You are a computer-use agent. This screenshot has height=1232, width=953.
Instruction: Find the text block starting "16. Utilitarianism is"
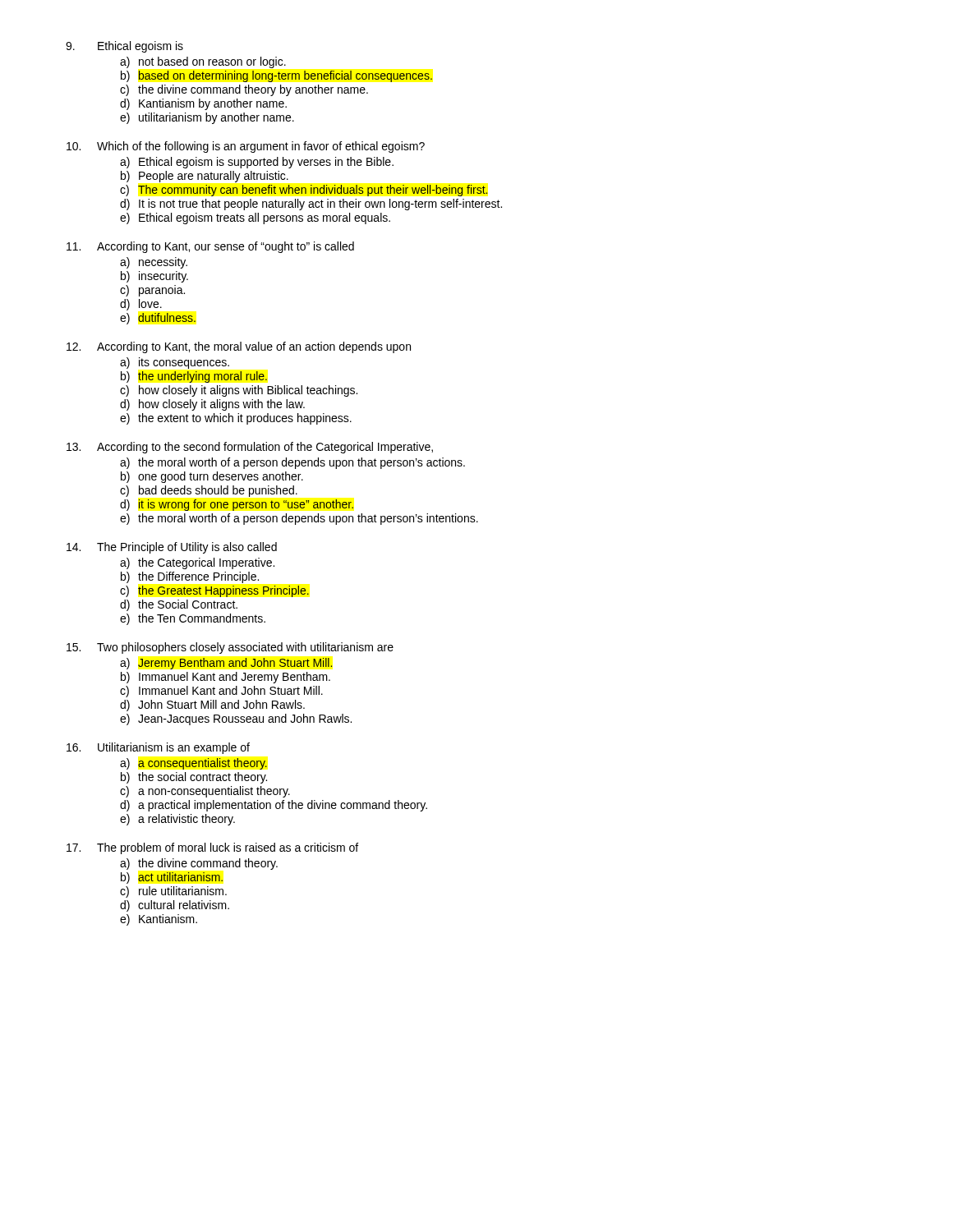point(158,748)
